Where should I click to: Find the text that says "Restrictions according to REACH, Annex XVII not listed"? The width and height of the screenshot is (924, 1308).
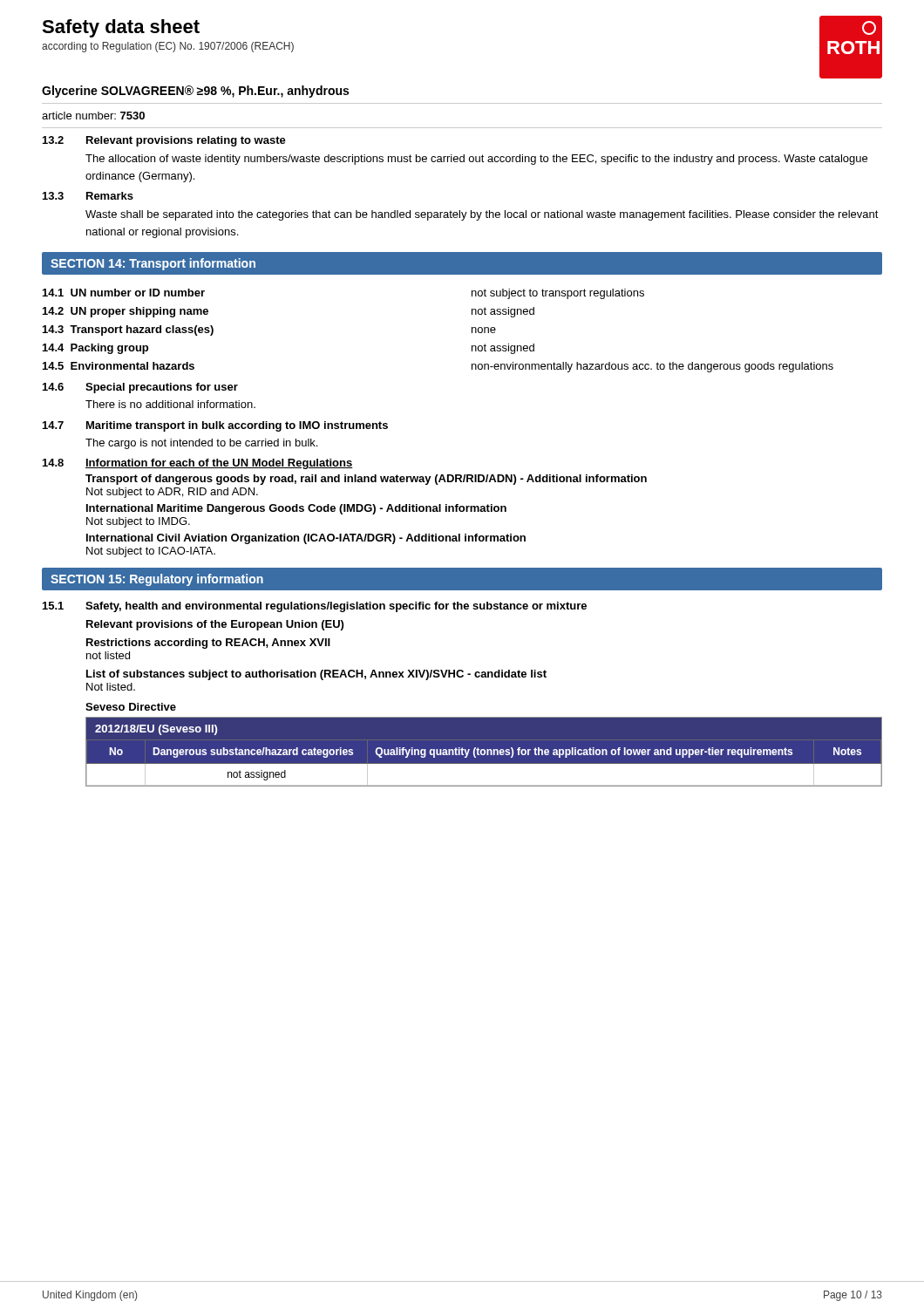tap(208, 649)
